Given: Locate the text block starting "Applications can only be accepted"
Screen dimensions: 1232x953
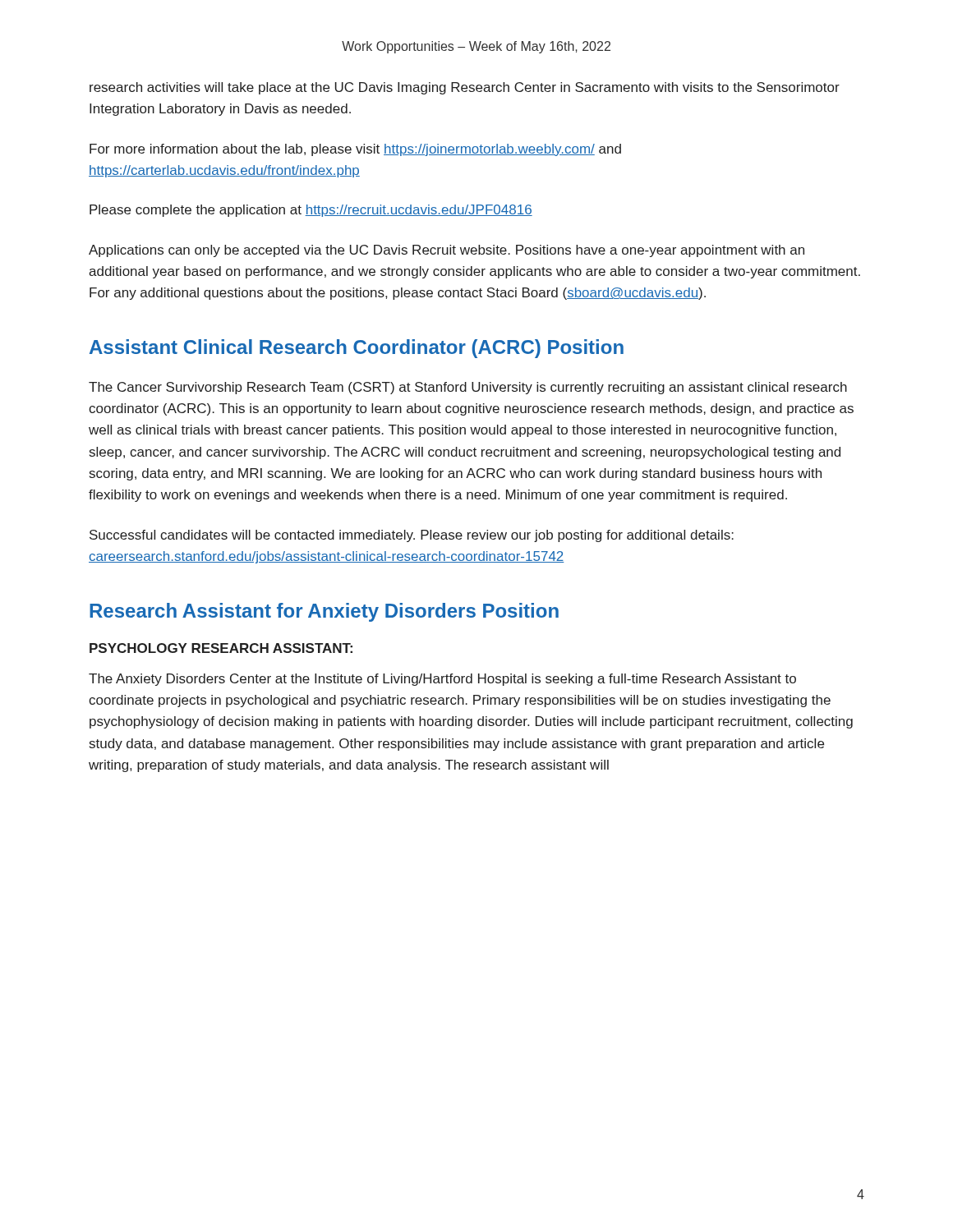Looking at the screenshot, I should pos(475,272).
